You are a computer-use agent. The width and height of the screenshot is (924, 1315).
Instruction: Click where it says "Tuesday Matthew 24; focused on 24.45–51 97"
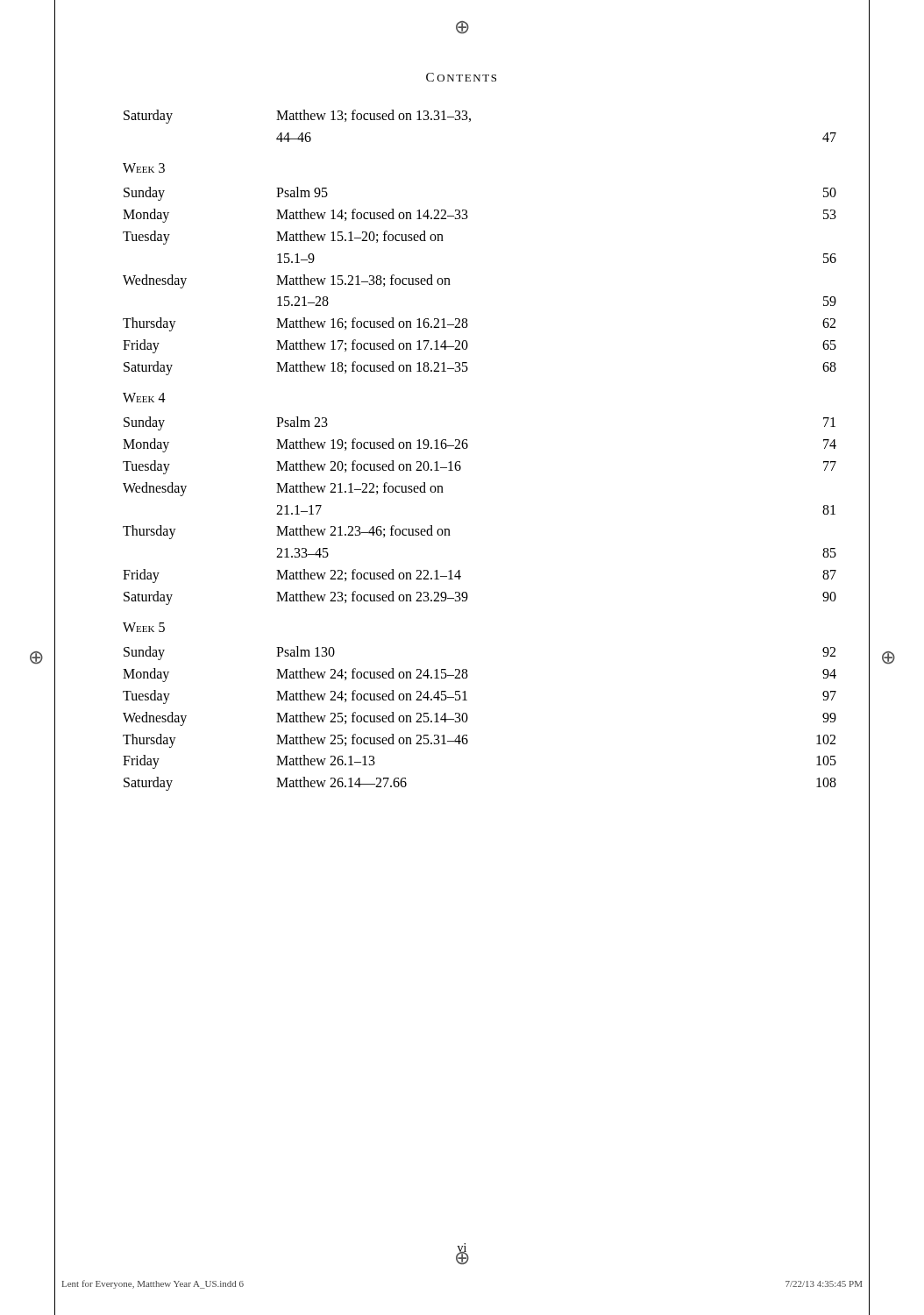coord(147,697)
